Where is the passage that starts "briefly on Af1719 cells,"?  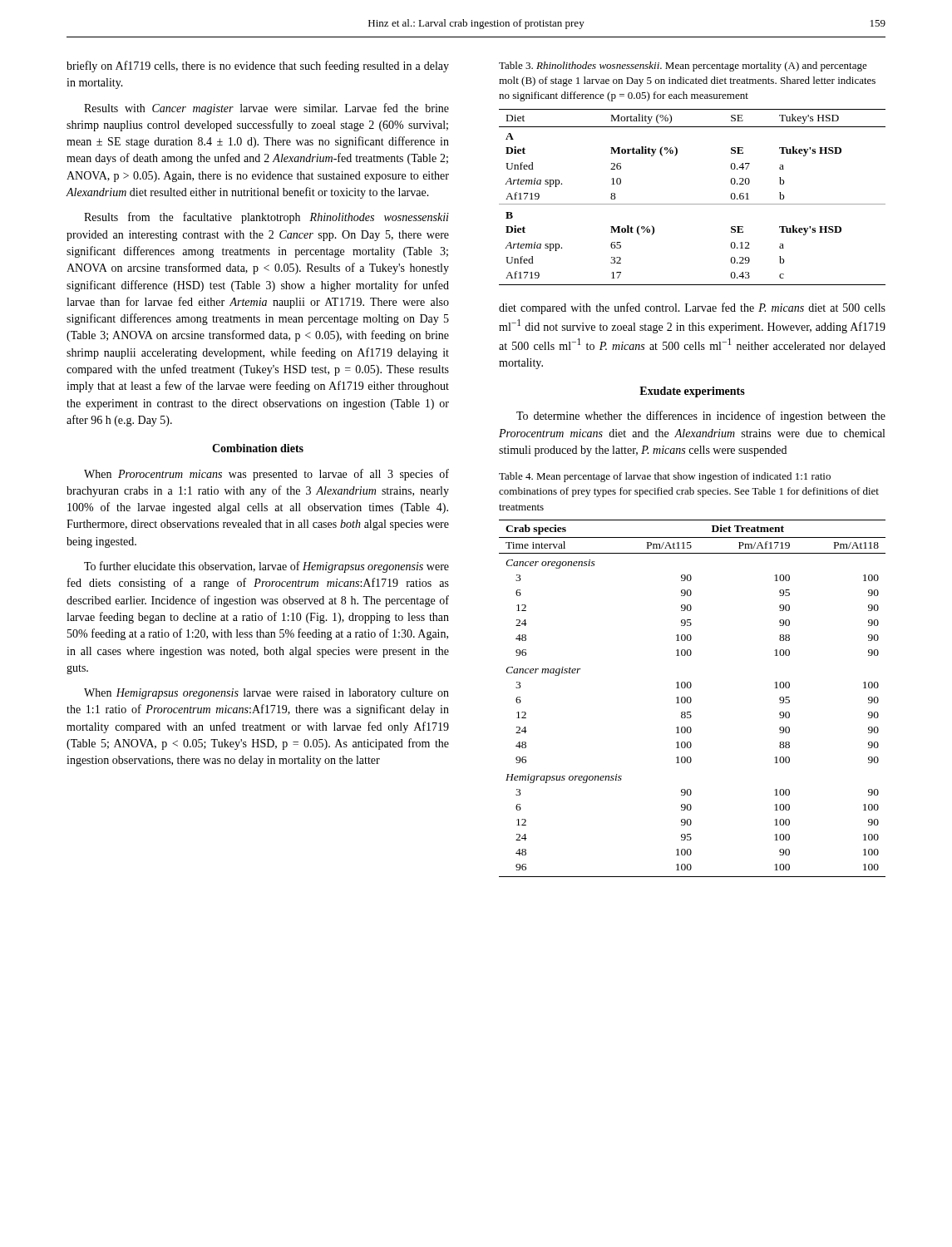coord(258,75)
